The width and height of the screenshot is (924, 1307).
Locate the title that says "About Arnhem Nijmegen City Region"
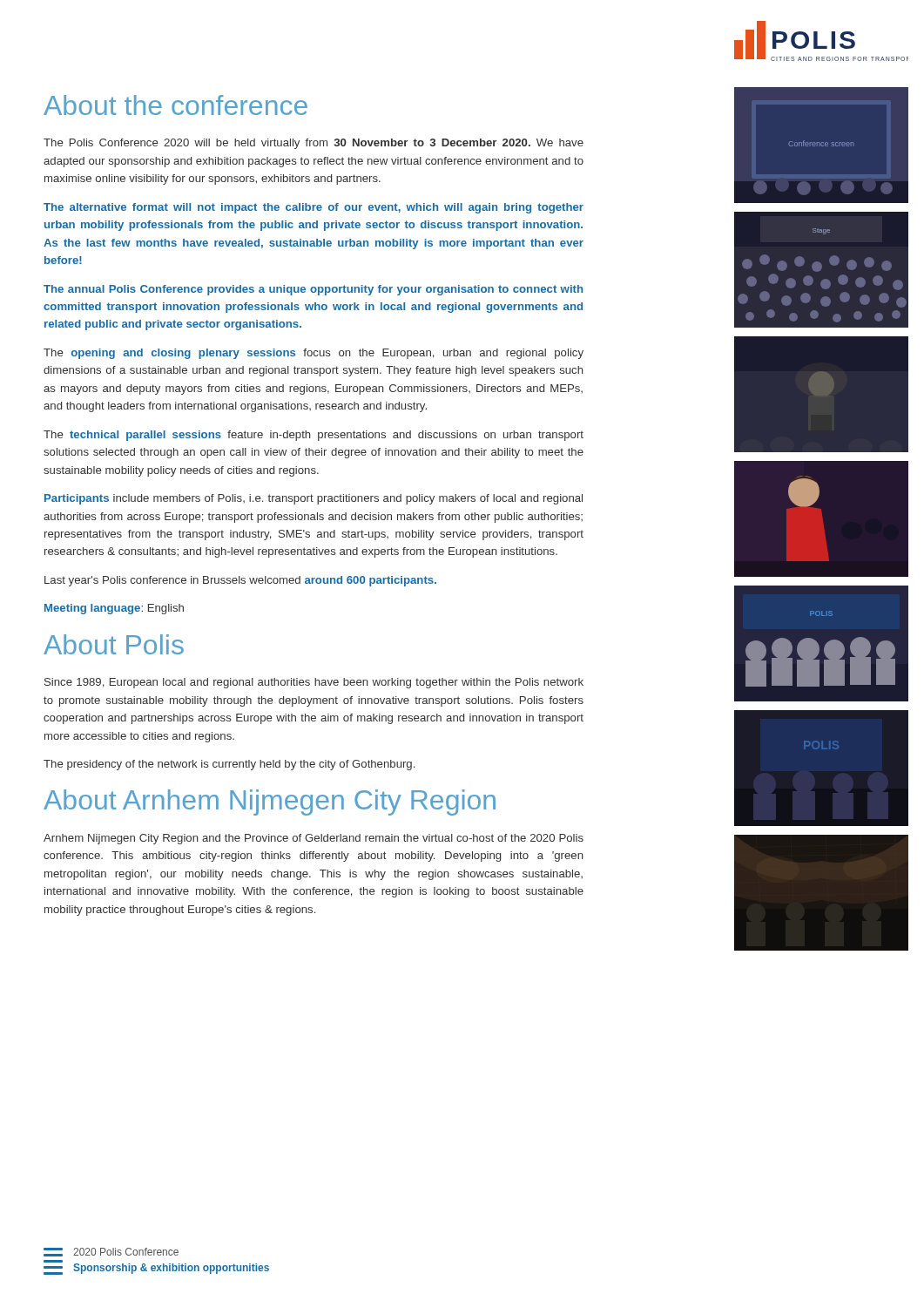point(314,800)
